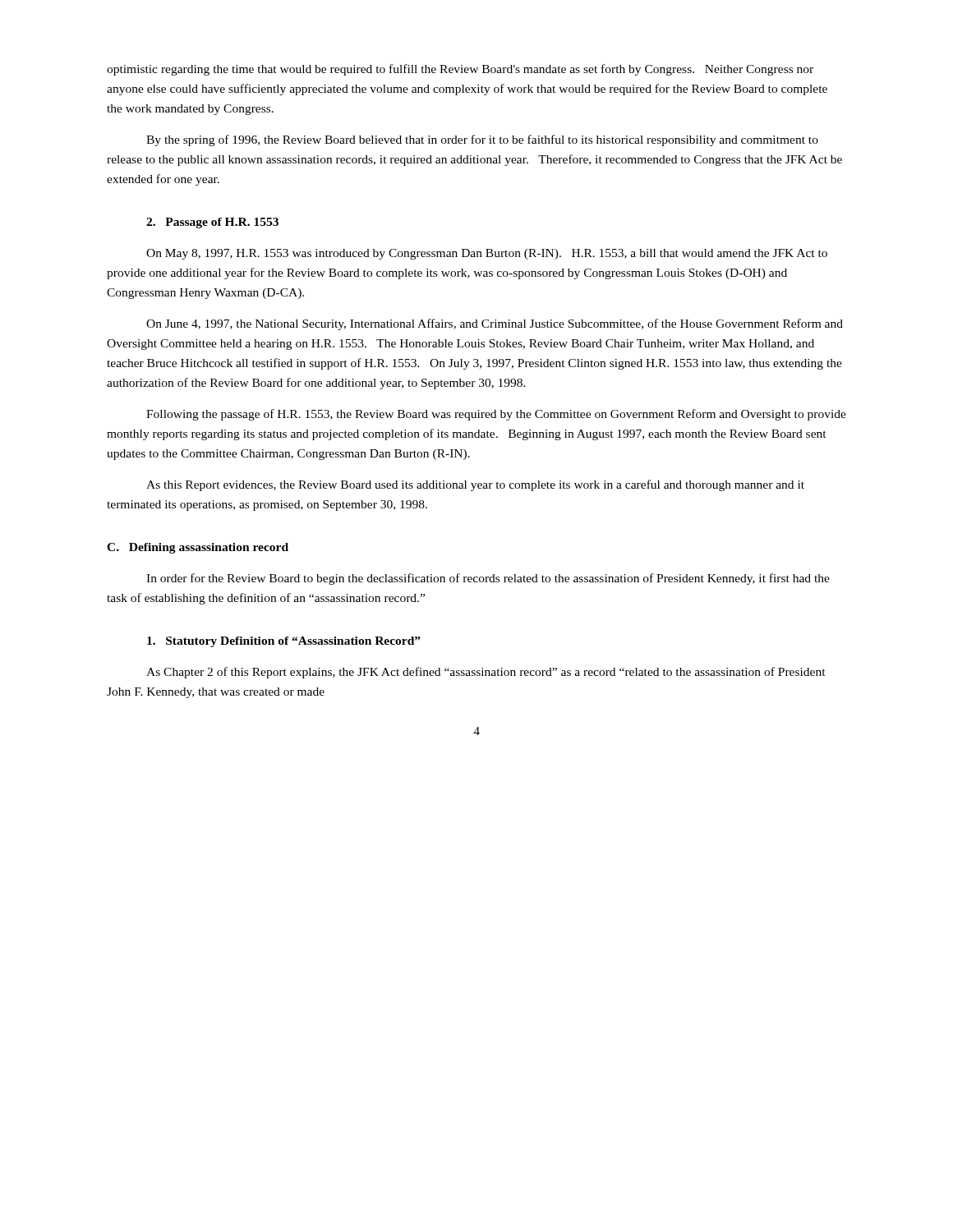Locate the text block starting "By the spring"
The width and height of the screenshot is (953, 1232).
(x=476, y=159)
